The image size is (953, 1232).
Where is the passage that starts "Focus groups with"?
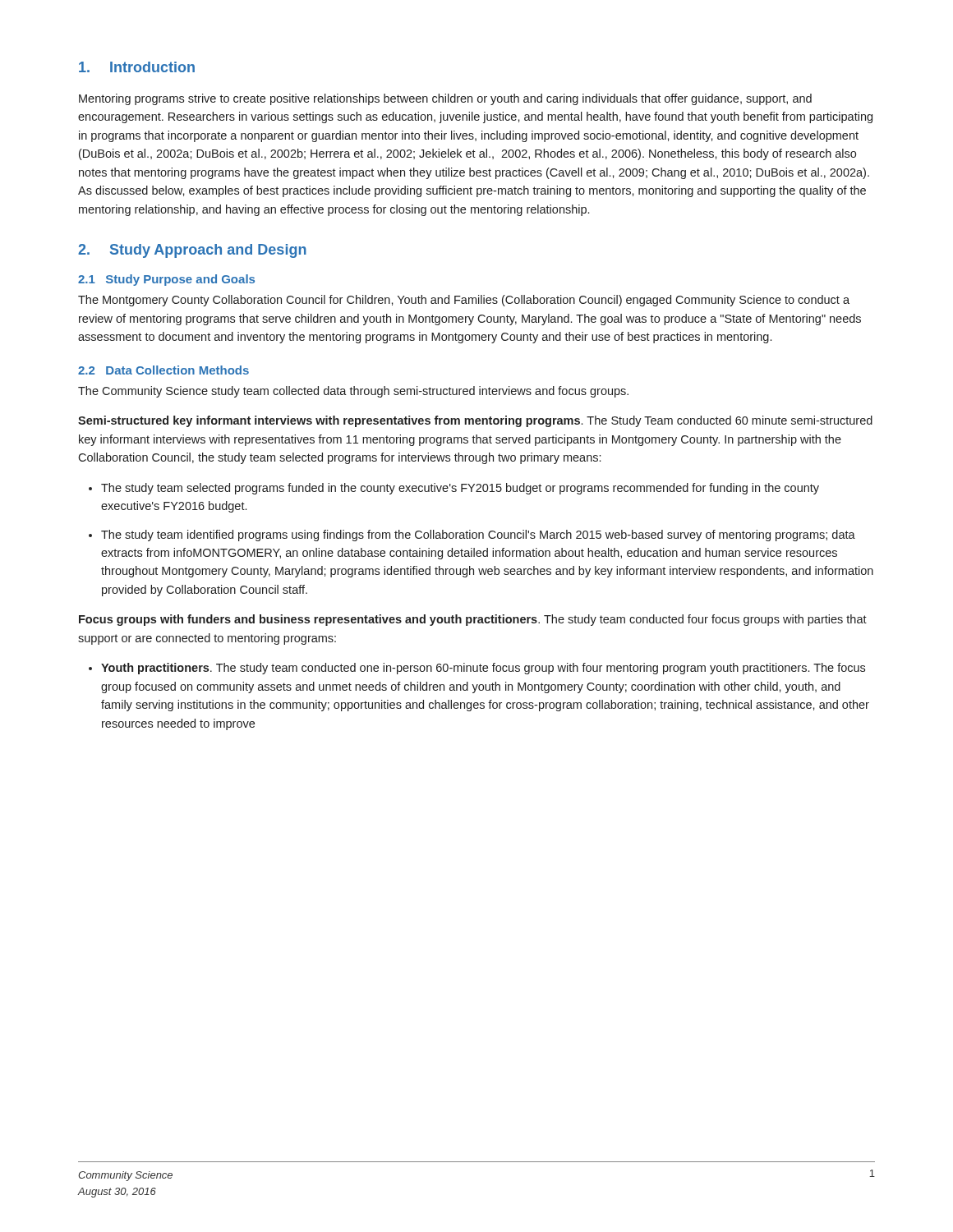pos(476,629)
